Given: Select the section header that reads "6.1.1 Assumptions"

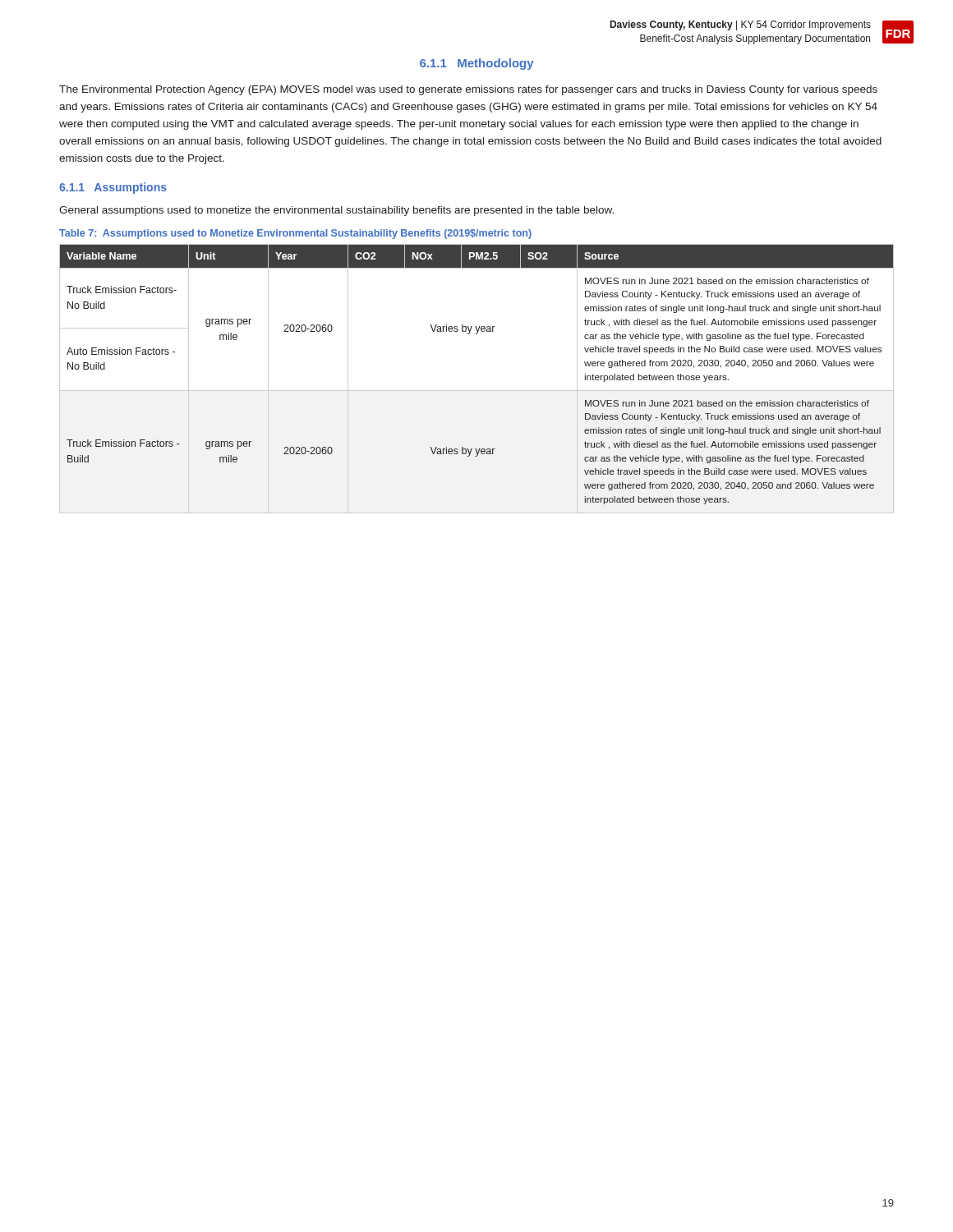Looking at the screenshot, I should (113, 187).
